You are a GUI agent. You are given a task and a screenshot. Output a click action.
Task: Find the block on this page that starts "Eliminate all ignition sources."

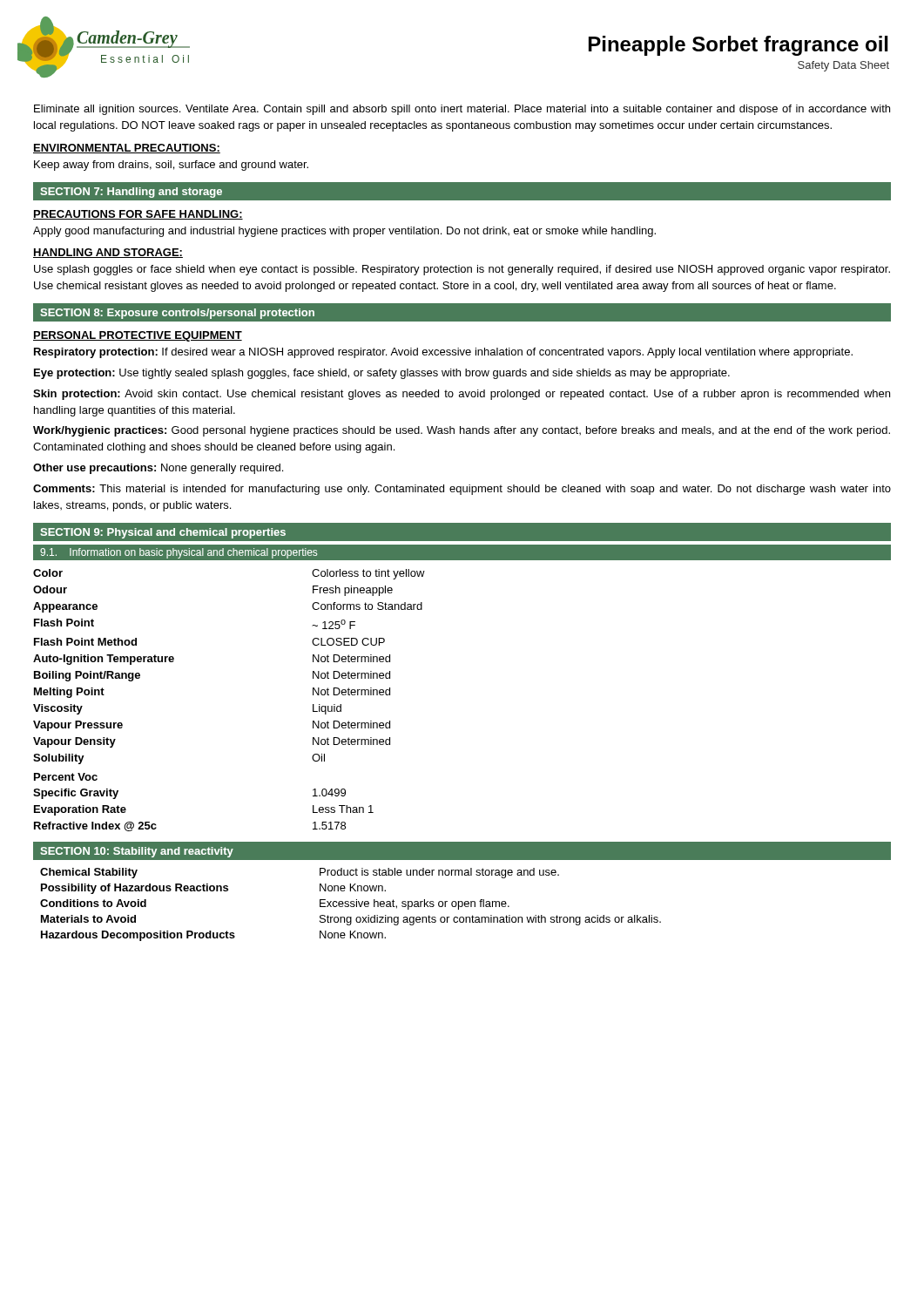[462, 117]
